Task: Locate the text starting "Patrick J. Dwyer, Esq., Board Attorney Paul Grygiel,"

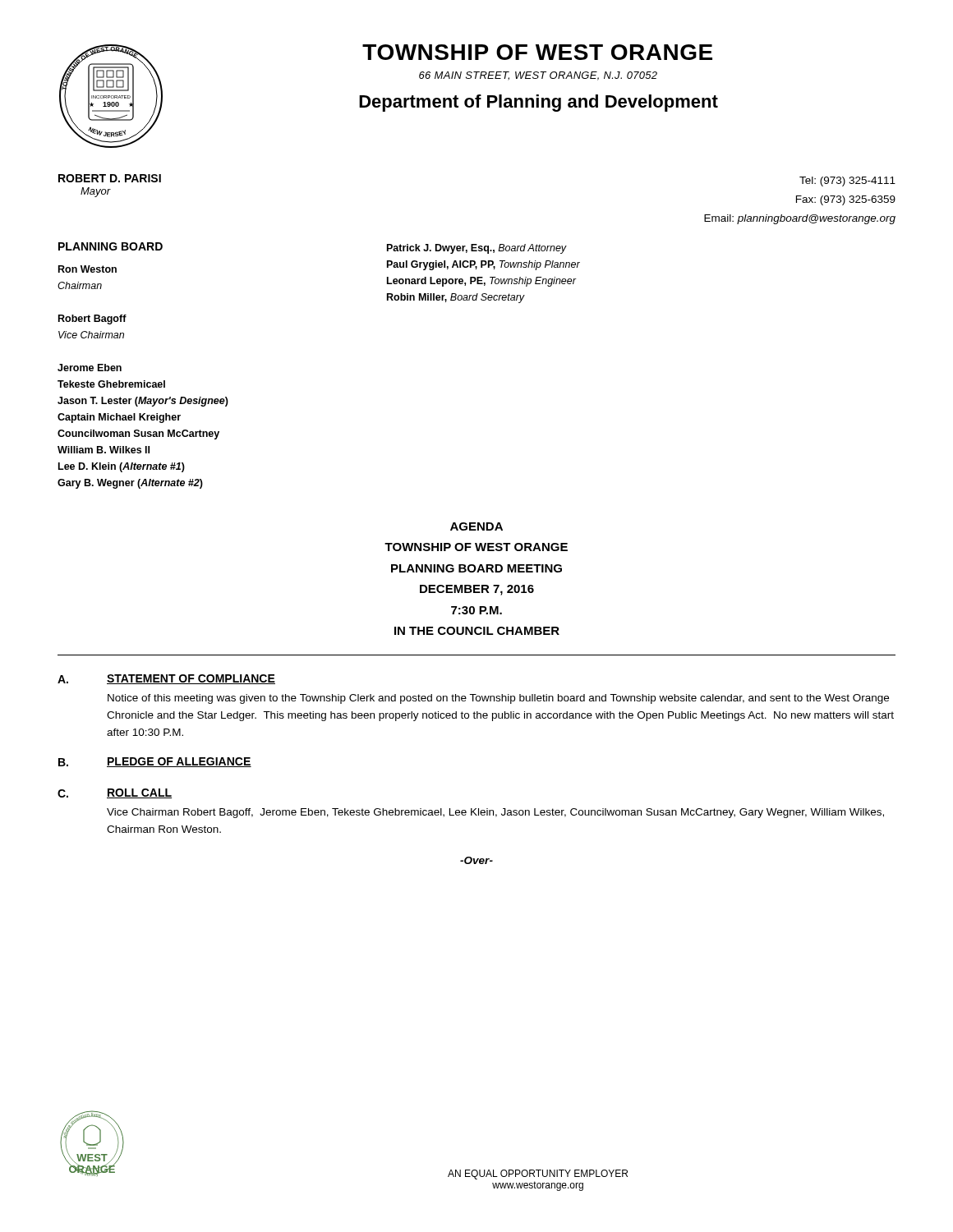Action: 483,273
